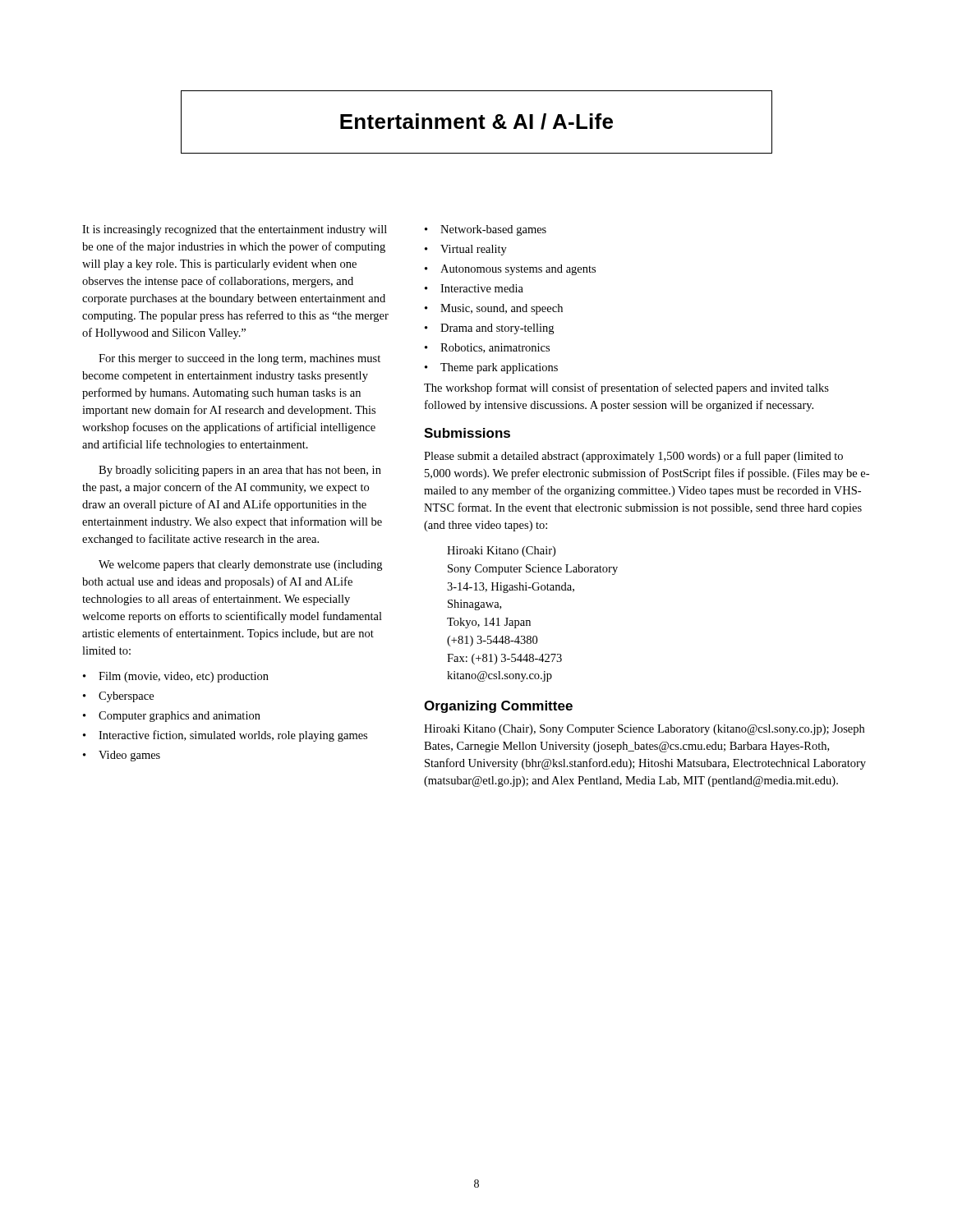Locate the text "• Cyberspace"
The height and width of the screenshot is (1232, 953).
(118, 697)
